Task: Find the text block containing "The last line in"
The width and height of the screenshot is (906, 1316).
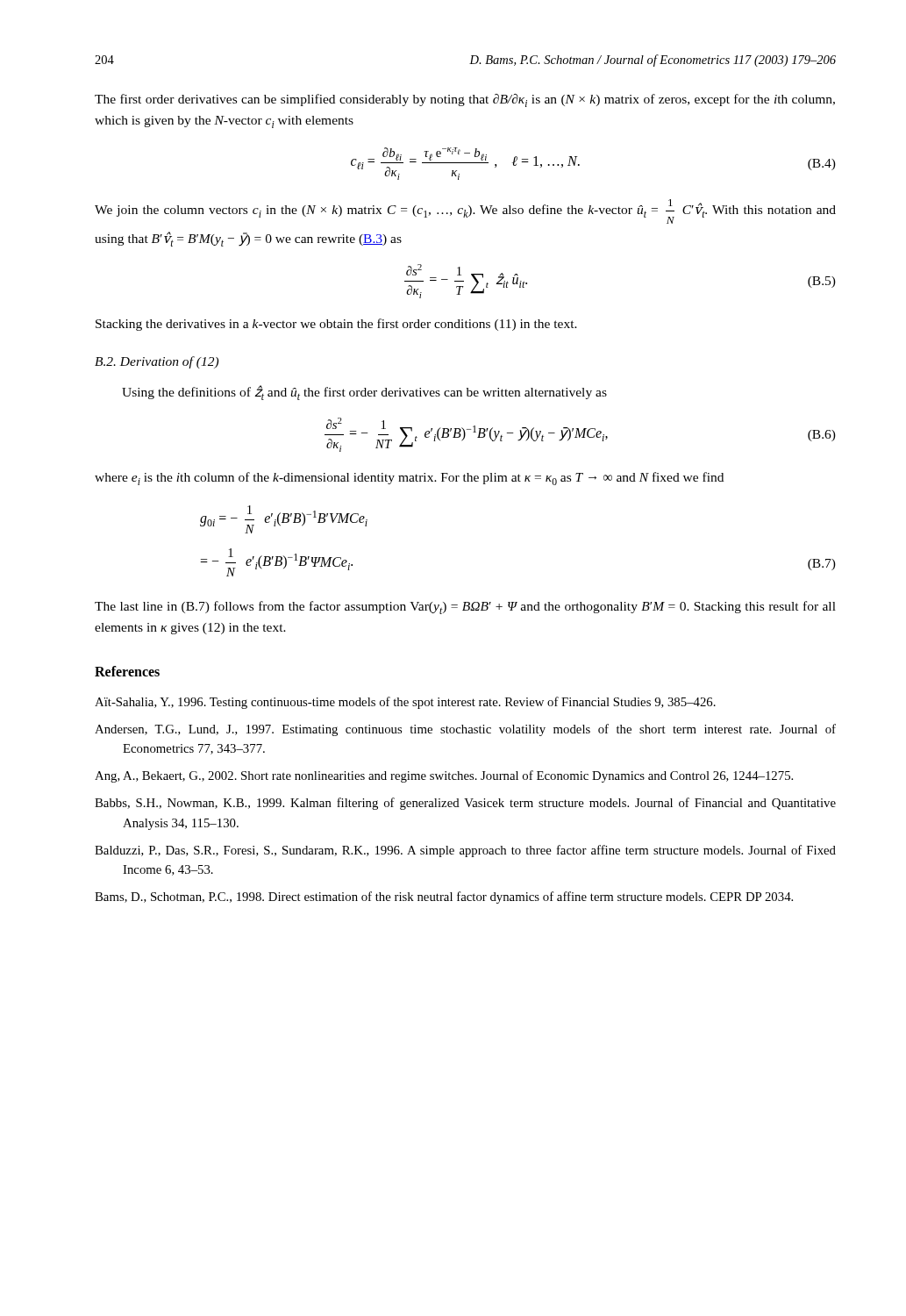Action: click(465, 616)
